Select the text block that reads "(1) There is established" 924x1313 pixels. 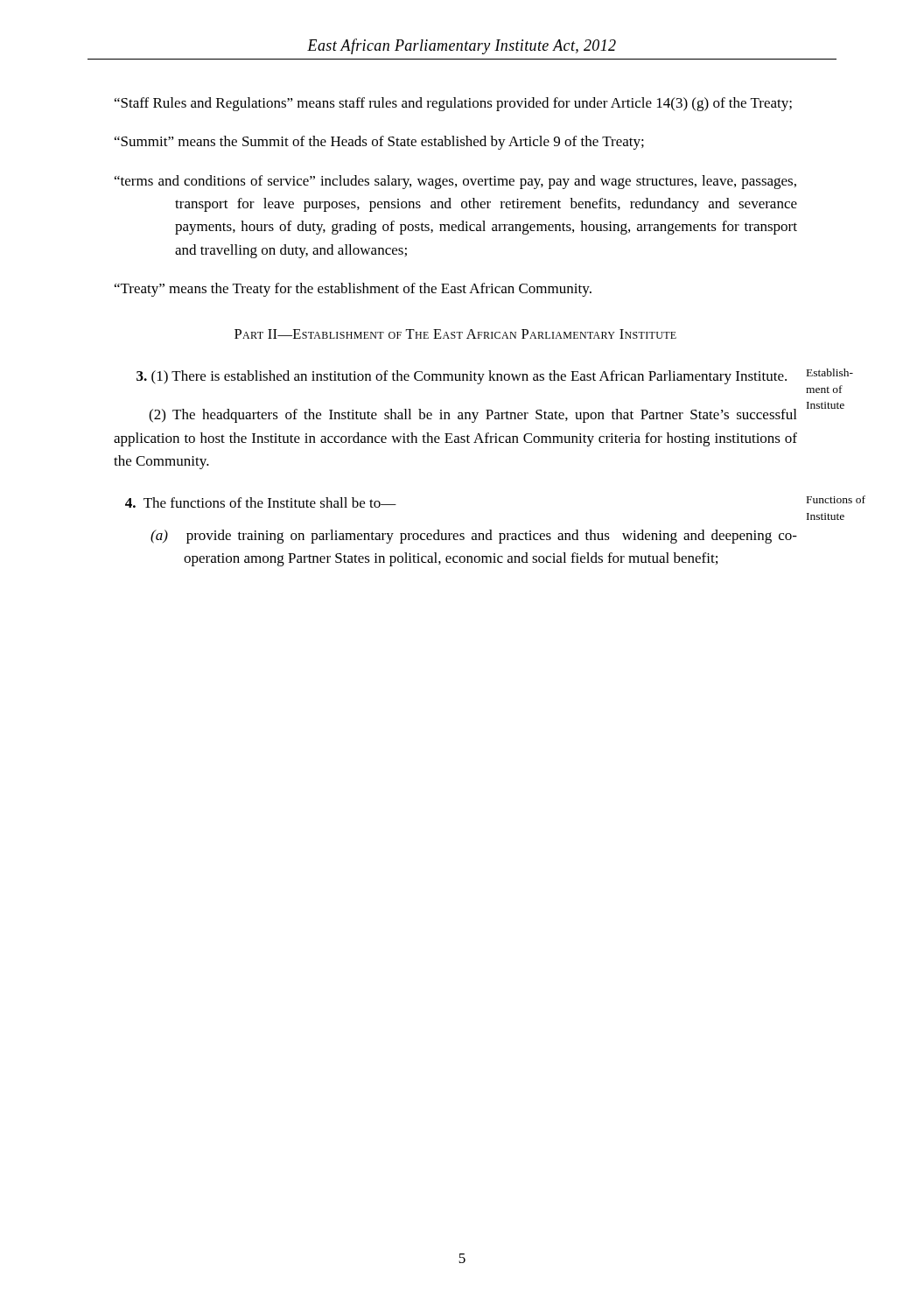[x=451, y=376]
